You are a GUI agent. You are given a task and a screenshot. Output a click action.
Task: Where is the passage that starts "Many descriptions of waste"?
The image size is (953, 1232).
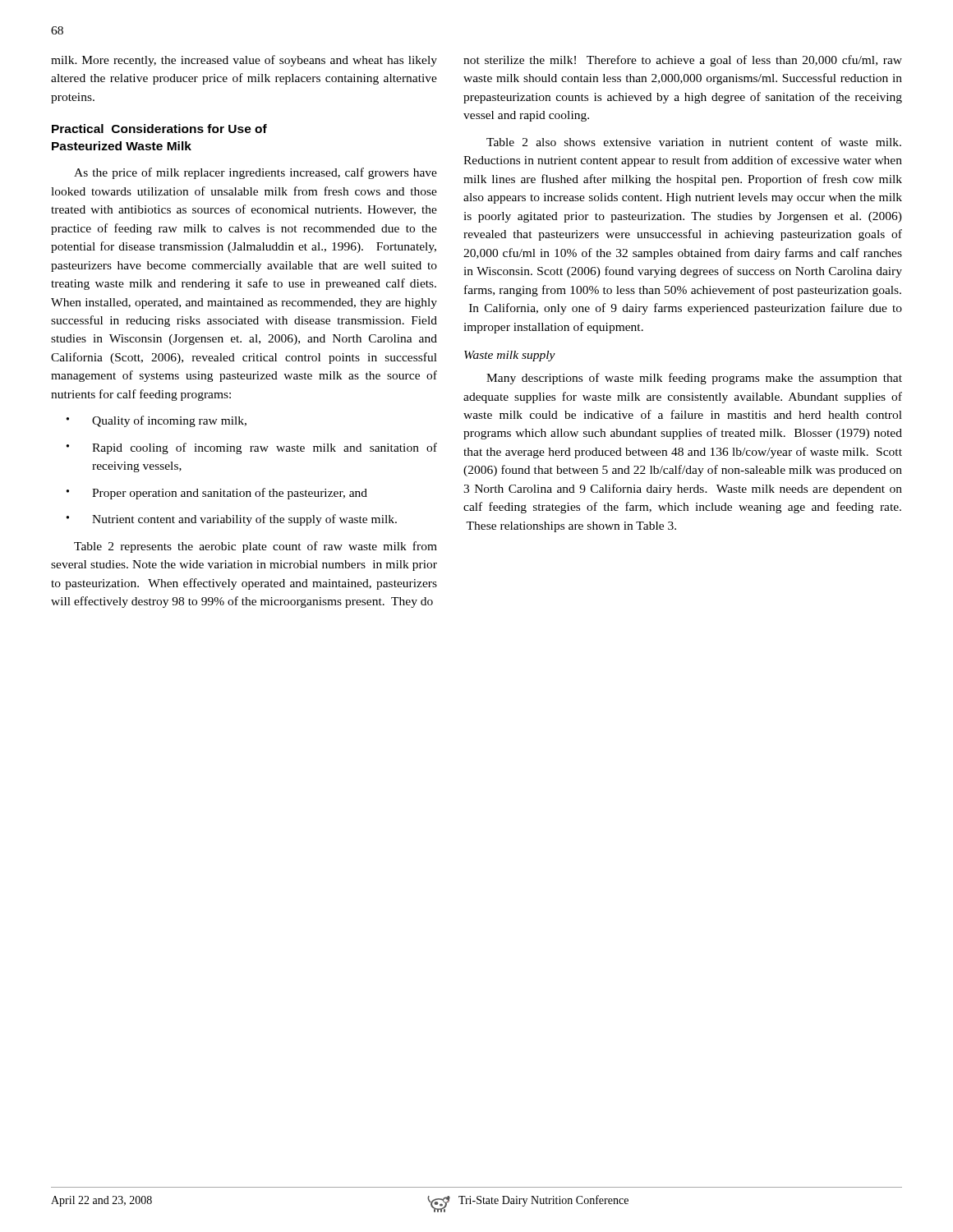pos(683,451)
